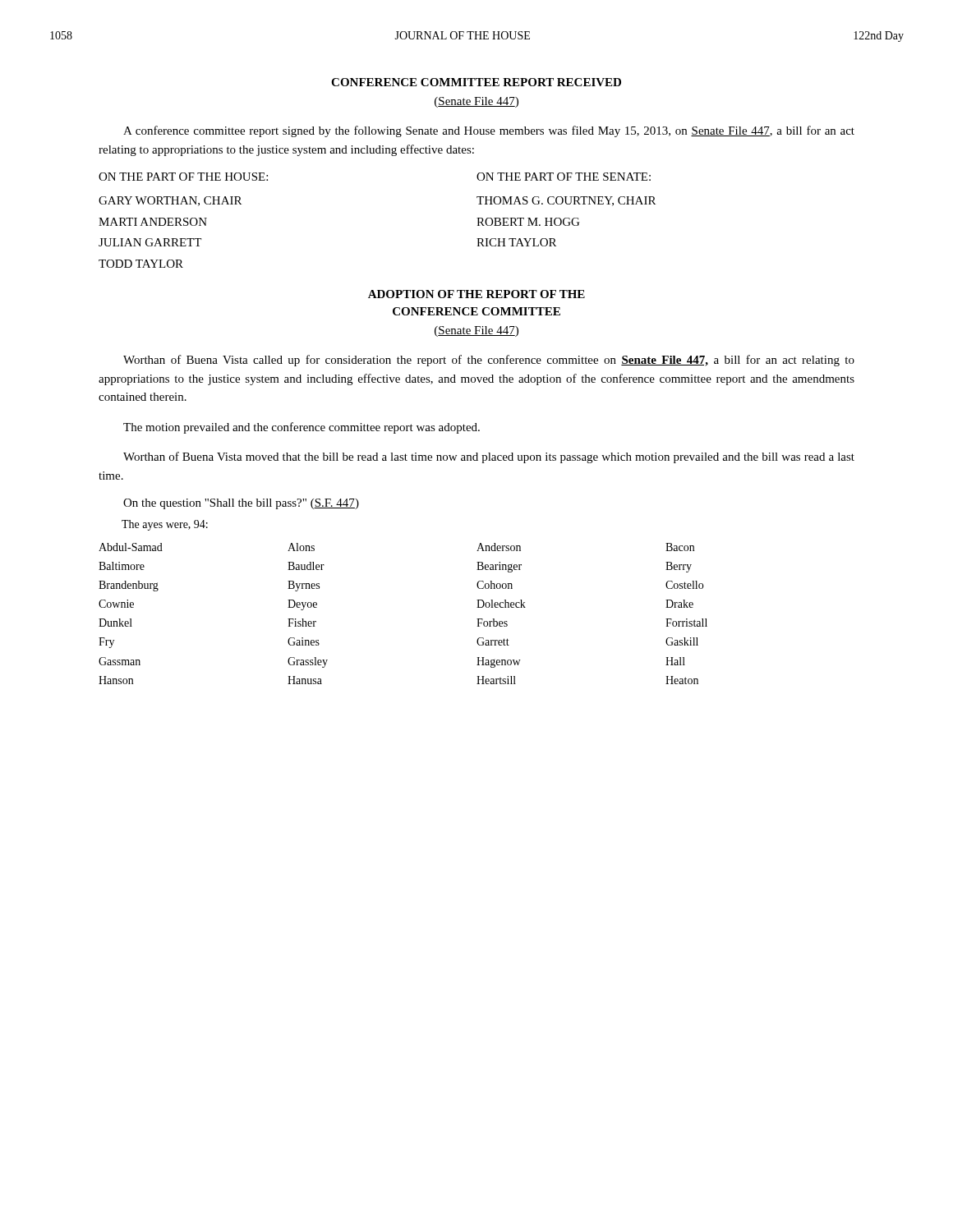
Task: Find the block on this page that starts "Worthan of Buena Vista called"
Action: pos(476,378)
